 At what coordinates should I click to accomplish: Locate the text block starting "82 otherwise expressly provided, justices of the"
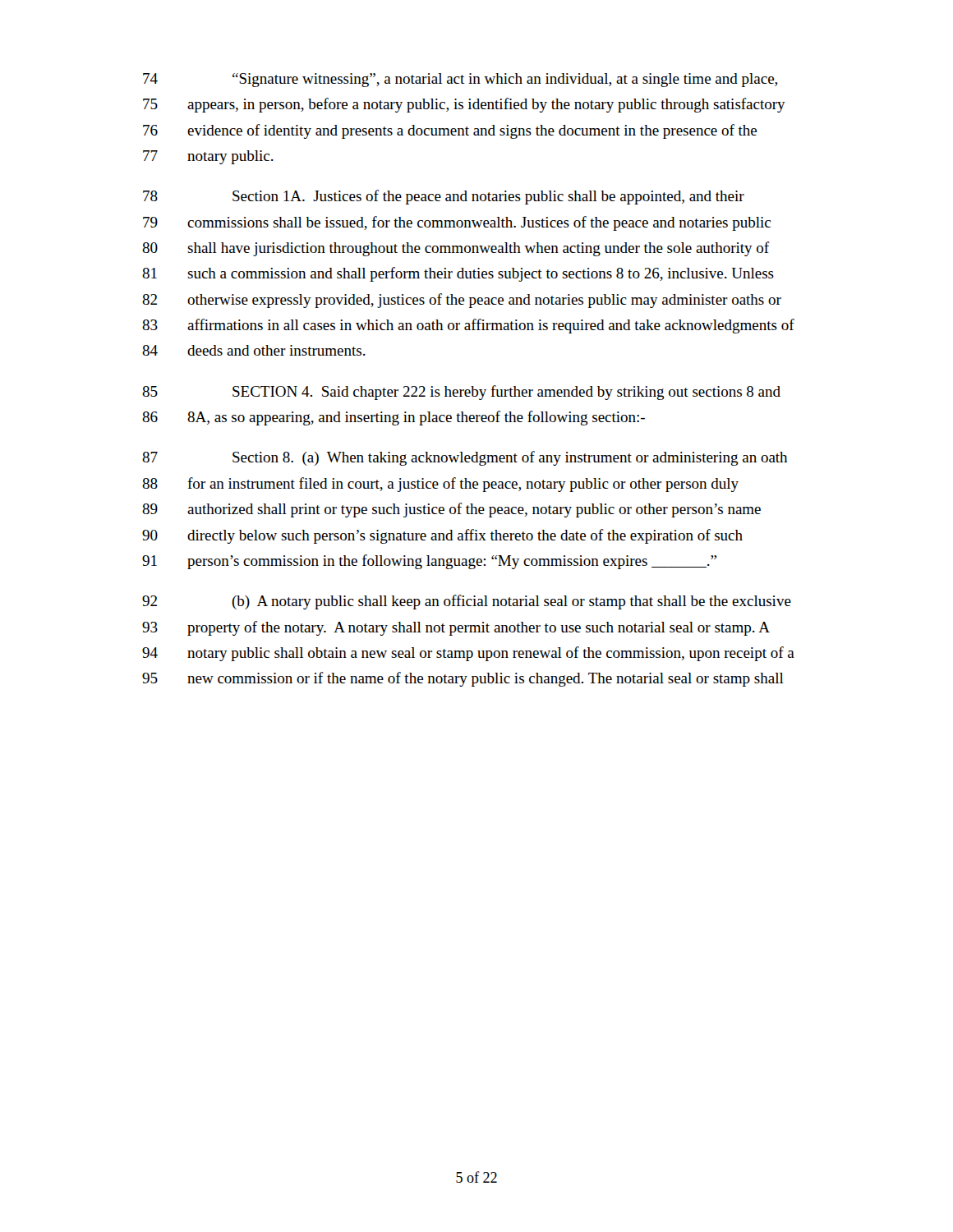point(476,299)
